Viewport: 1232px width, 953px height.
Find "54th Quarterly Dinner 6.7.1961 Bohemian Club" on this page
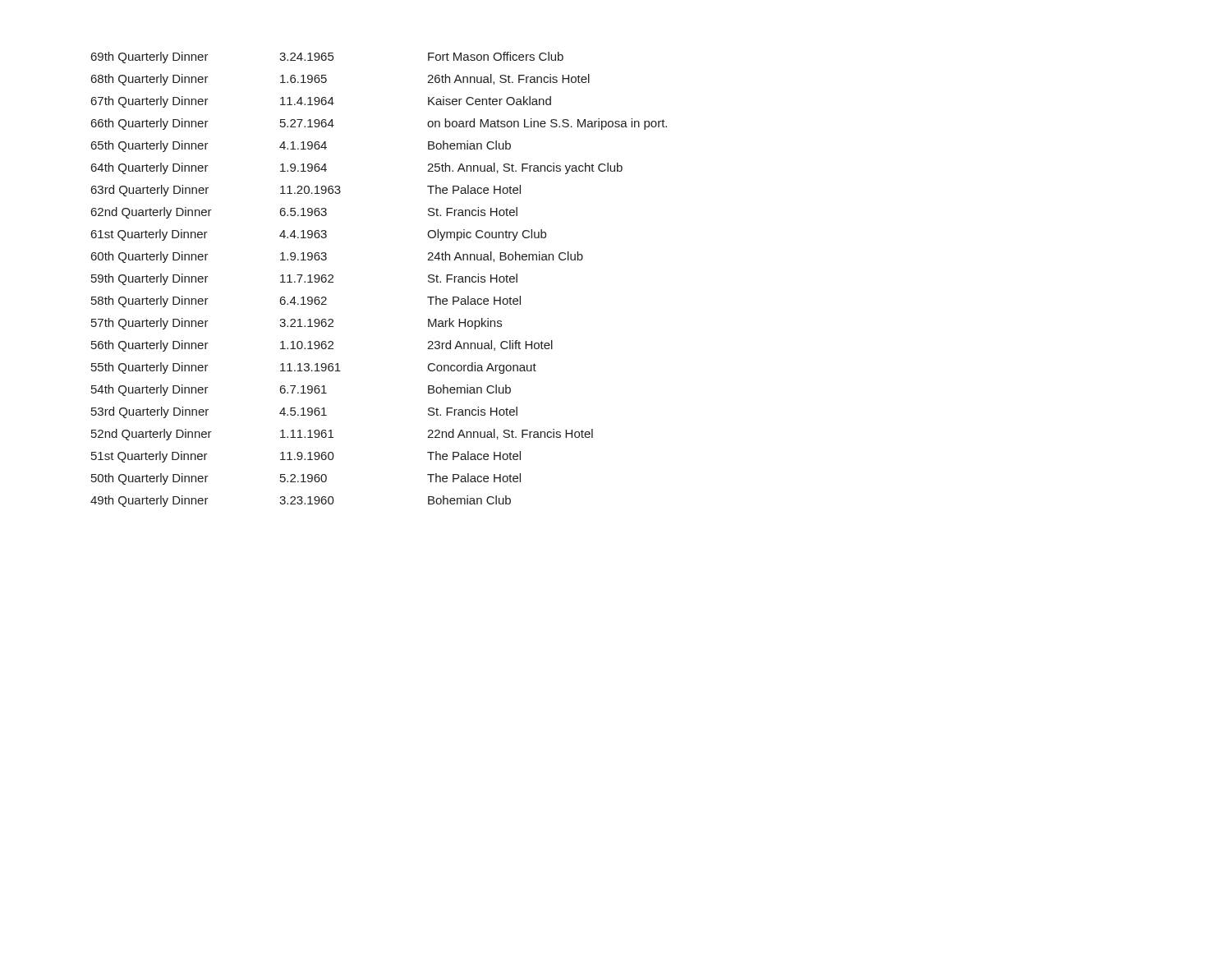coord(301,390)
